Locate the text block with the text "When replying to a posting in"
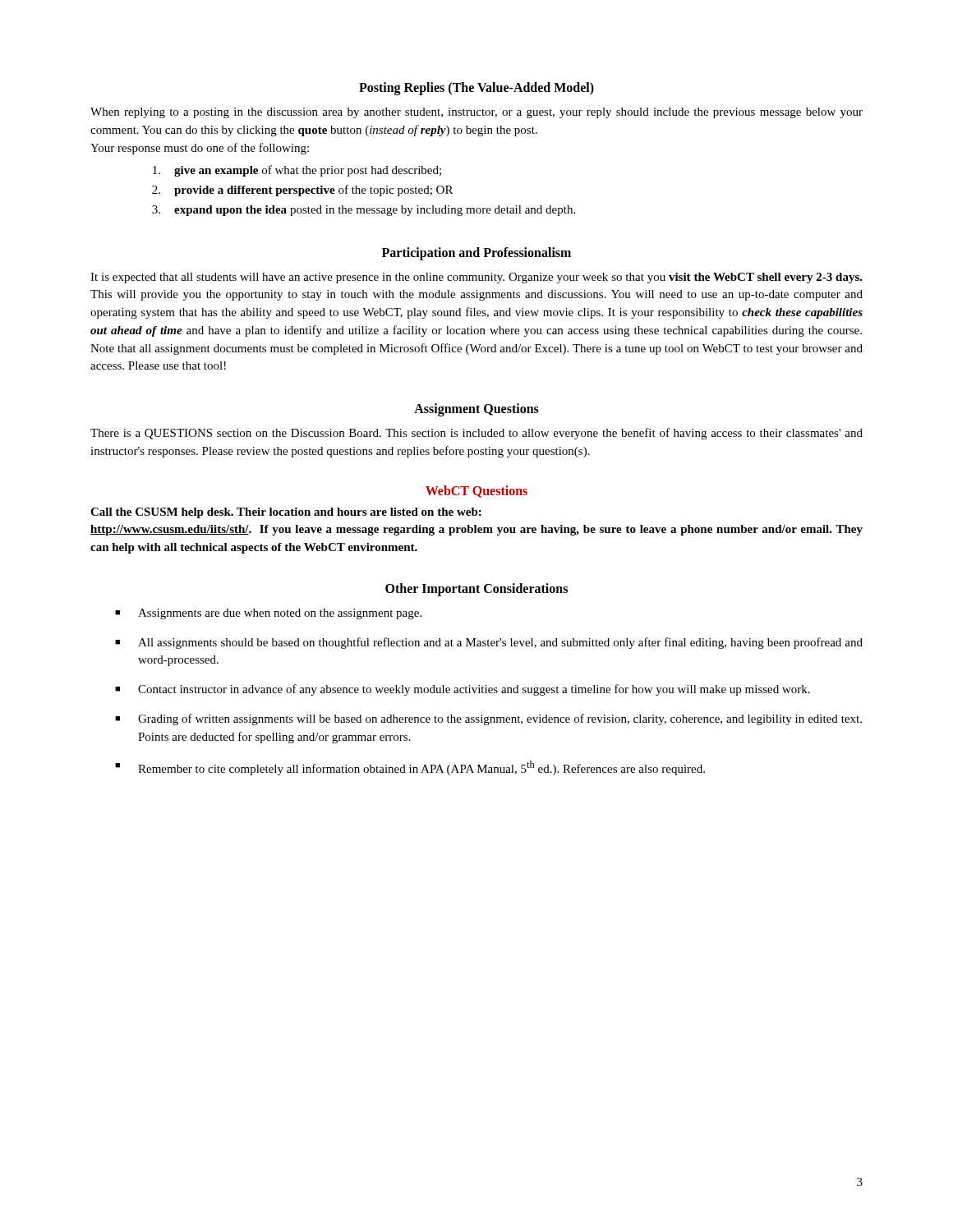The height and width of the screenshot is (1232, 953). coord(476,130)
